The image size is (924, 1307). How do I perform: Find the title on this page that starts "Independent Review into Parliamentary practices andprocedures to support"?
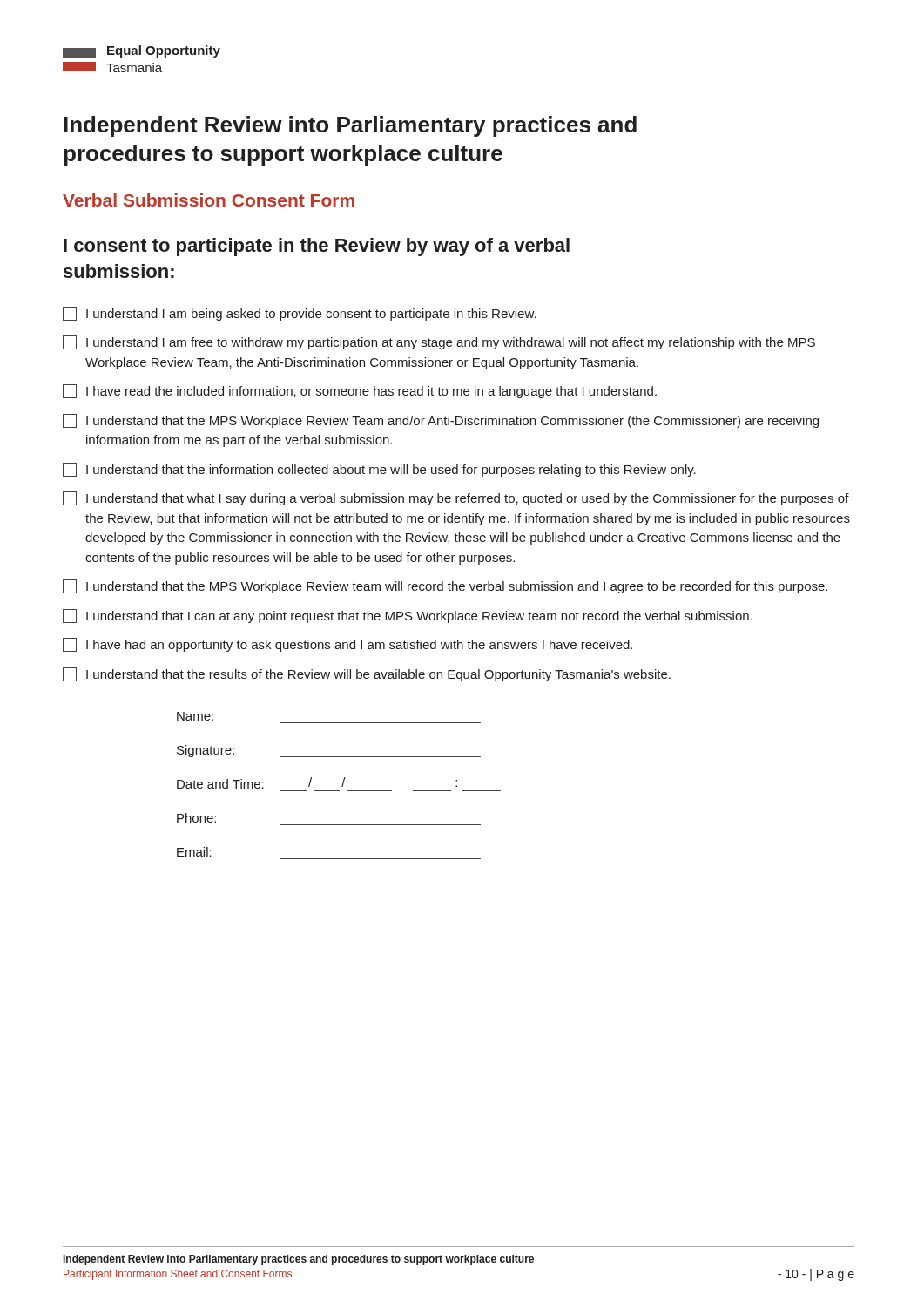pos(350,139)
